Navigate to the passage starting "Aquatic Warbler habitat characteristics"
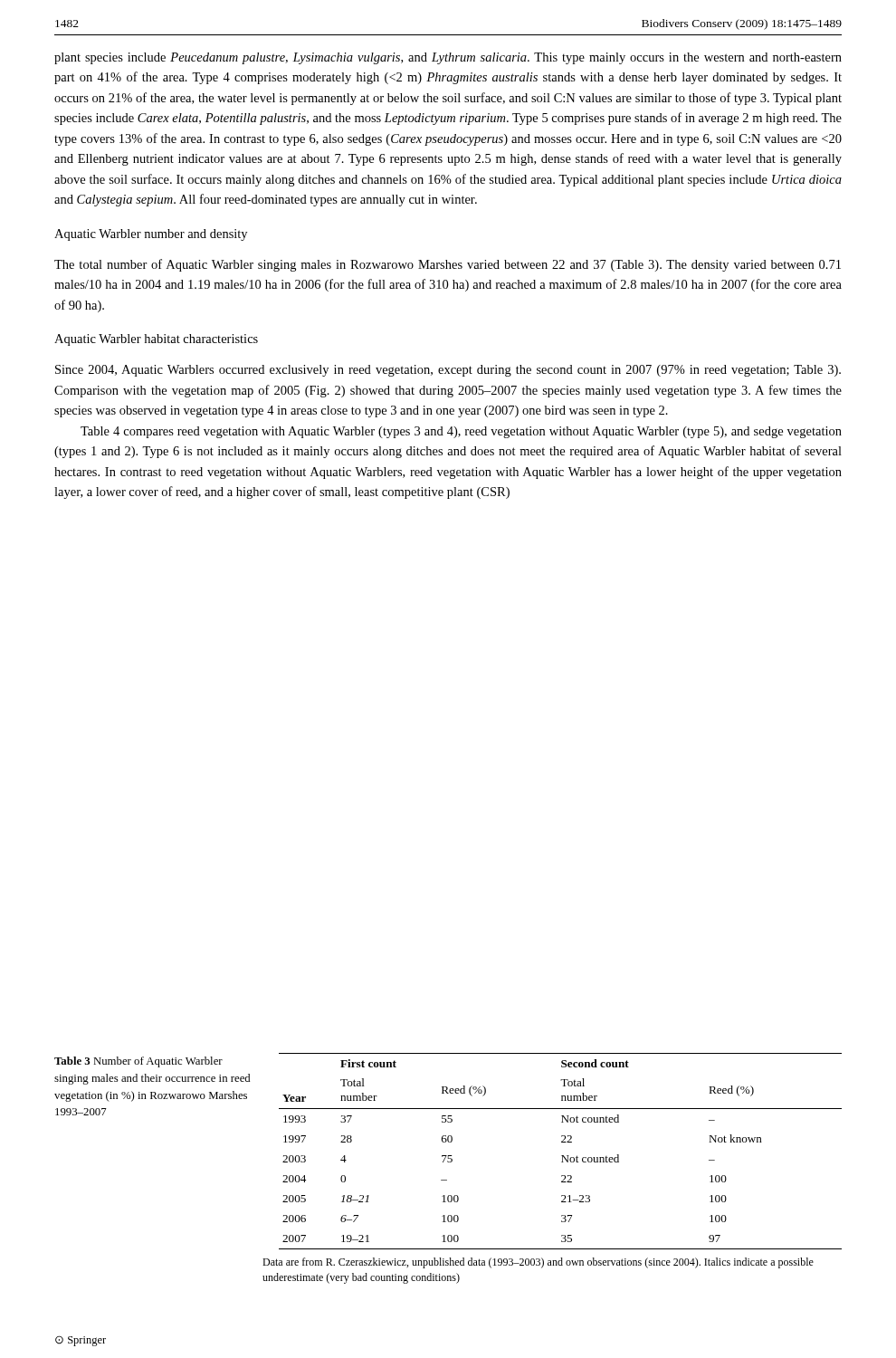The width and height of the screenshot is (896, 1358). click(156, 339)
